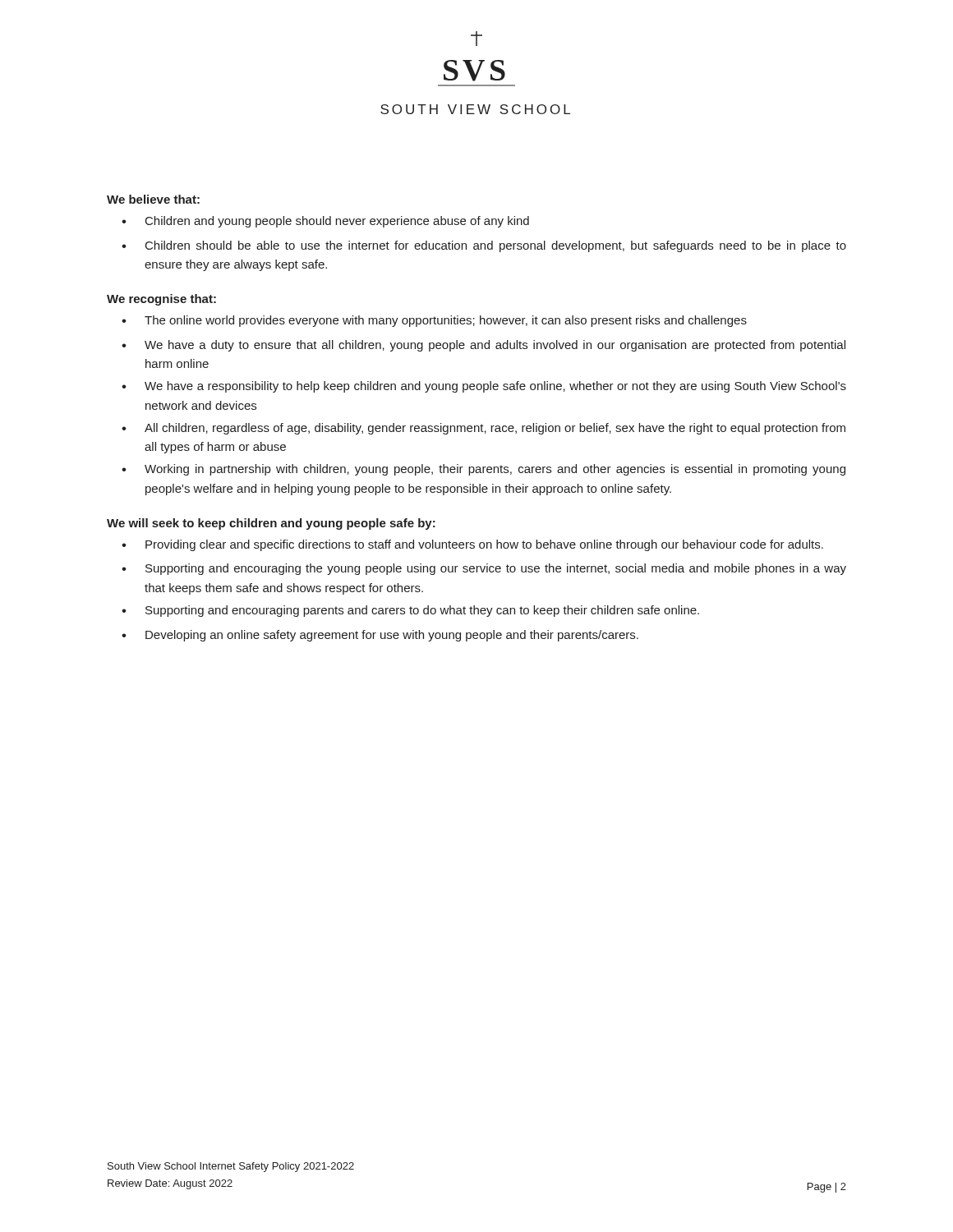Find the list item containing "• Providing clear and"
This screenshot has height=1232, width=953.
(x=484, y=545)
